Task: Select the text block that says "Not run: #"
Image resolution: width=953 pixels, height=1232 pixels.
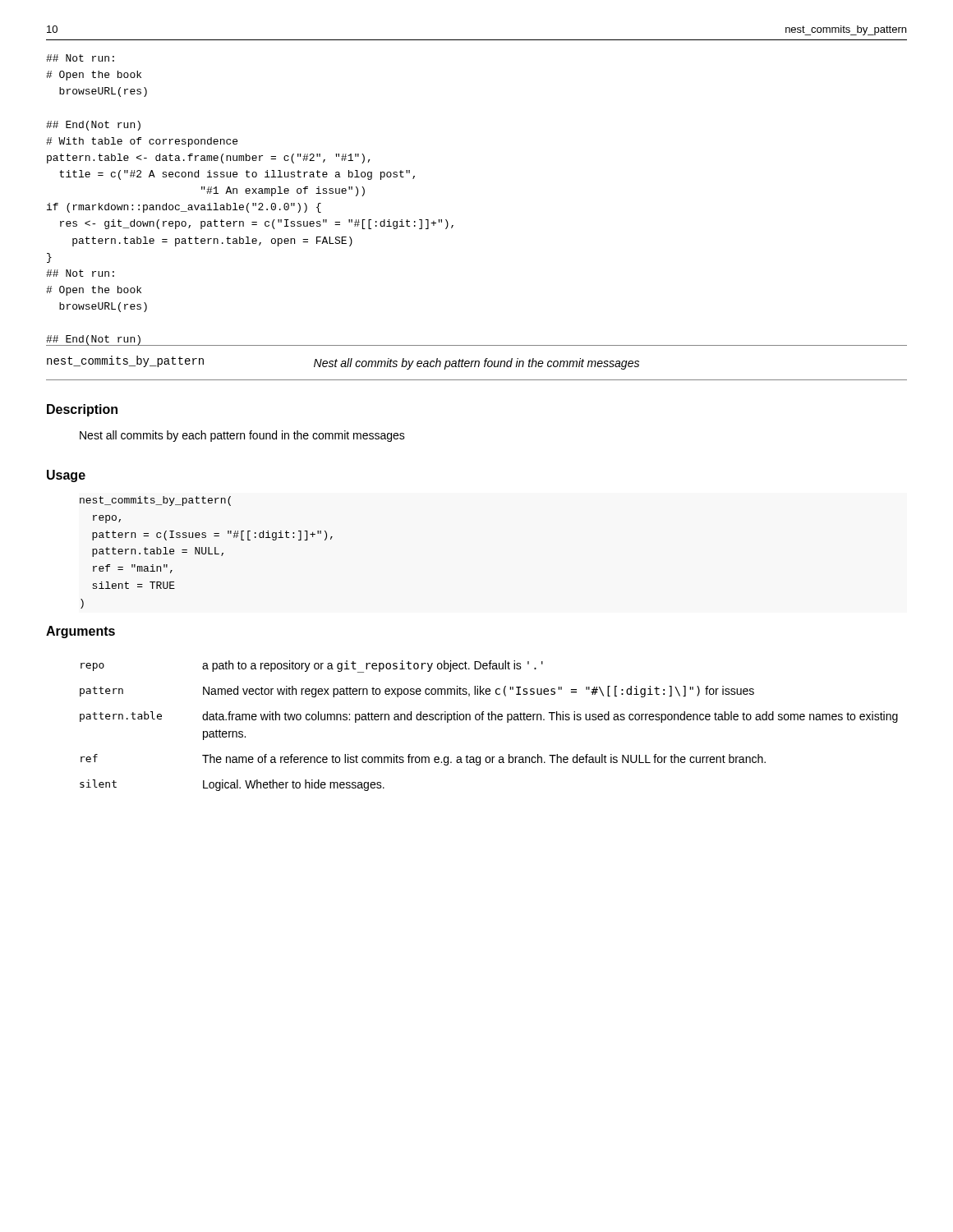Action: (x=80, y=58)
